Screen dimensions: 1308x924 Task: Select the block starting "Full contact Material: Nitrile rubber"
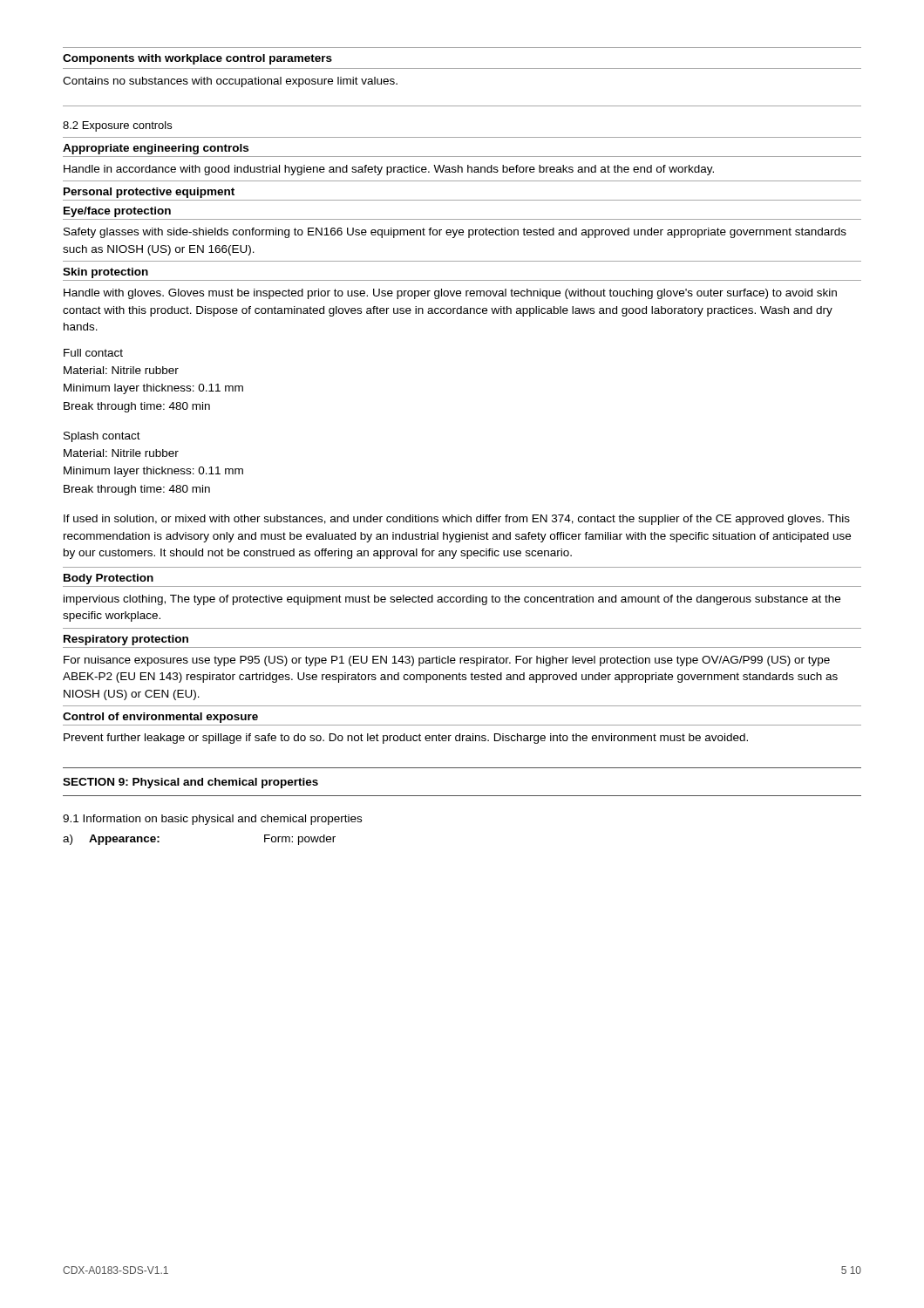(x=153, y=379)
